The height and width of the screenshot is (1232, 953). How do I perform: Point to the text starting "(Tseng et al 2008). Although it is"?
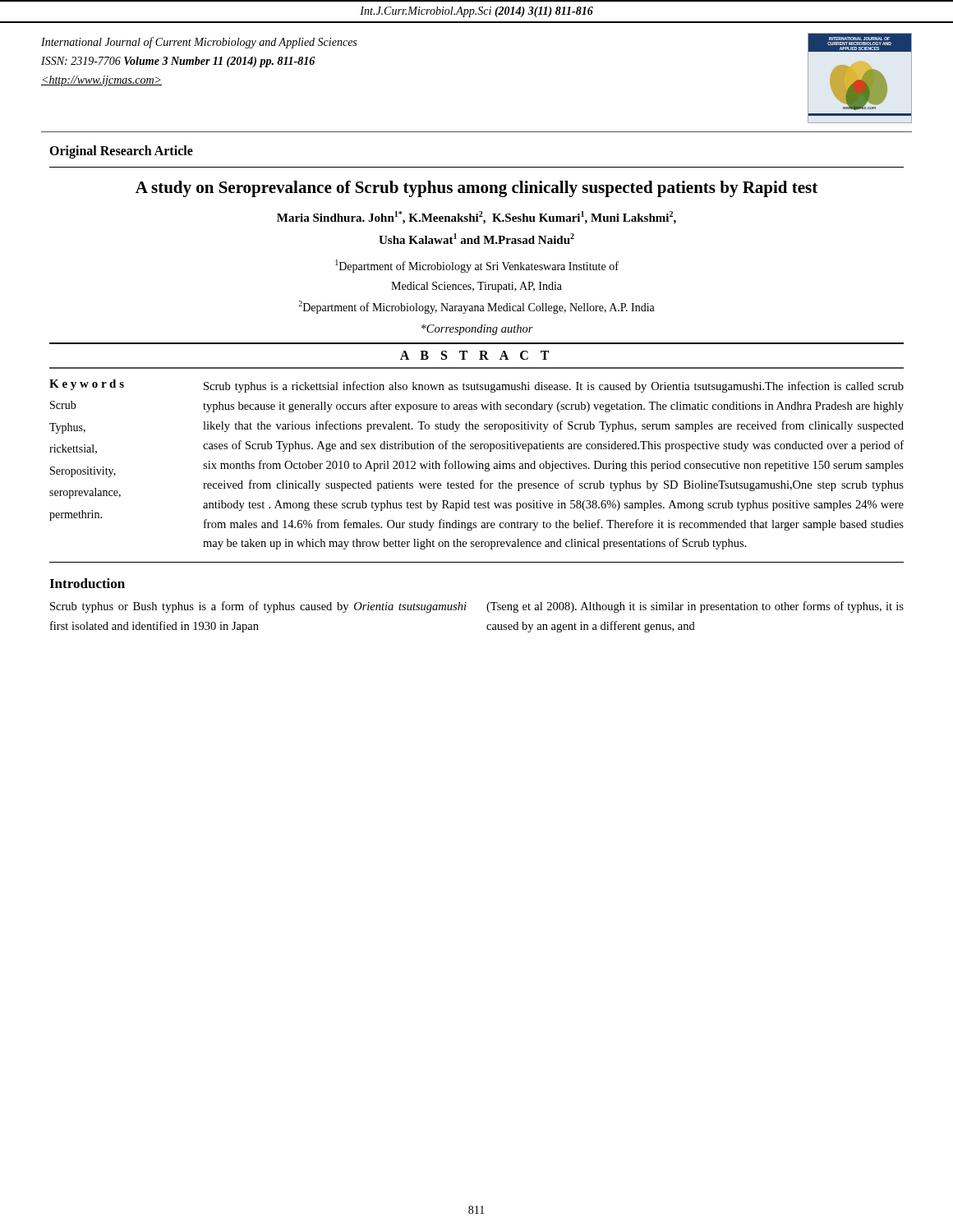tap(695, 616)
